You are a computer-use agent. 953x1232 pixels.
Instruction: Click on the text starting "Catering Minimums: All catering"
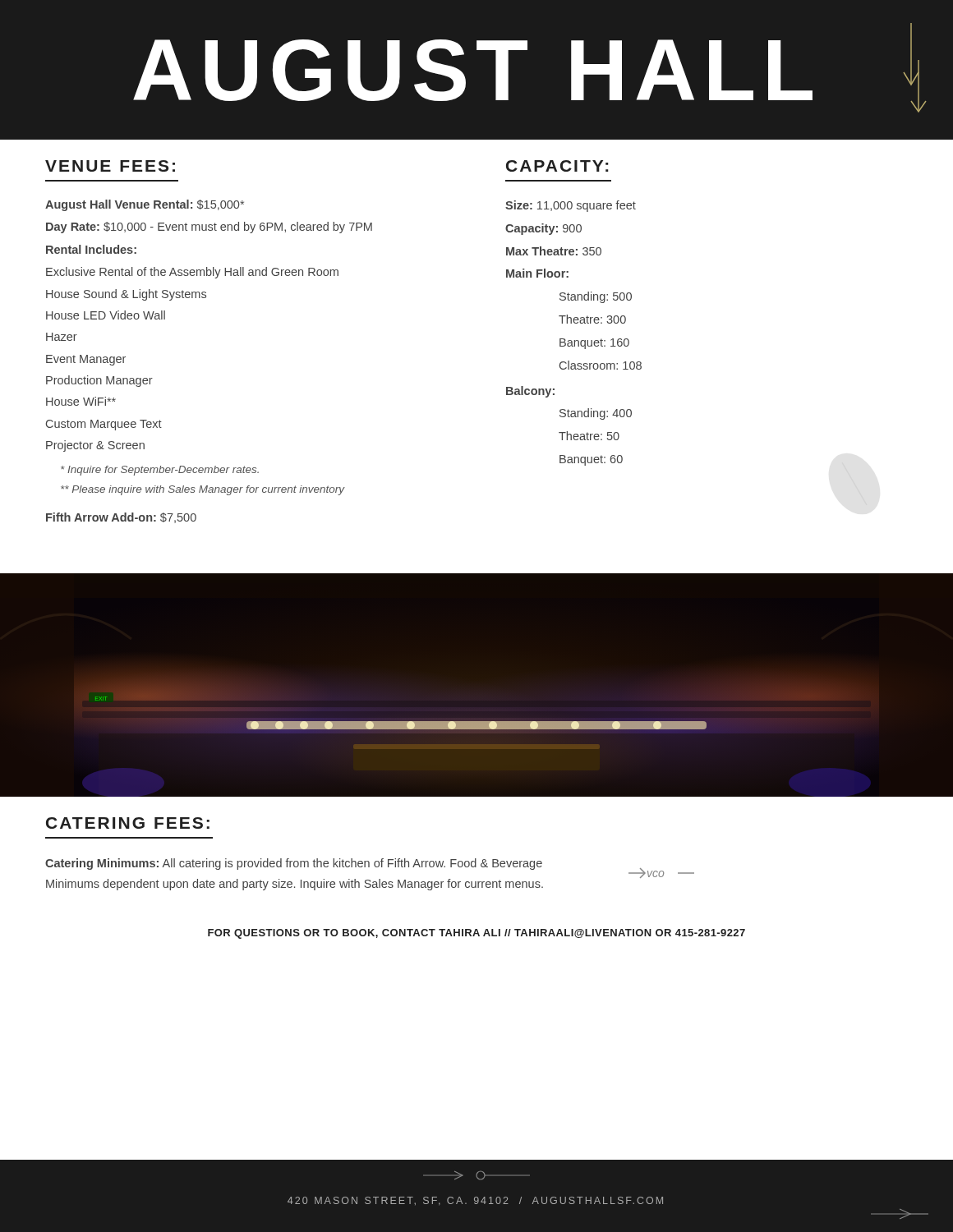(x=294, y=873)
